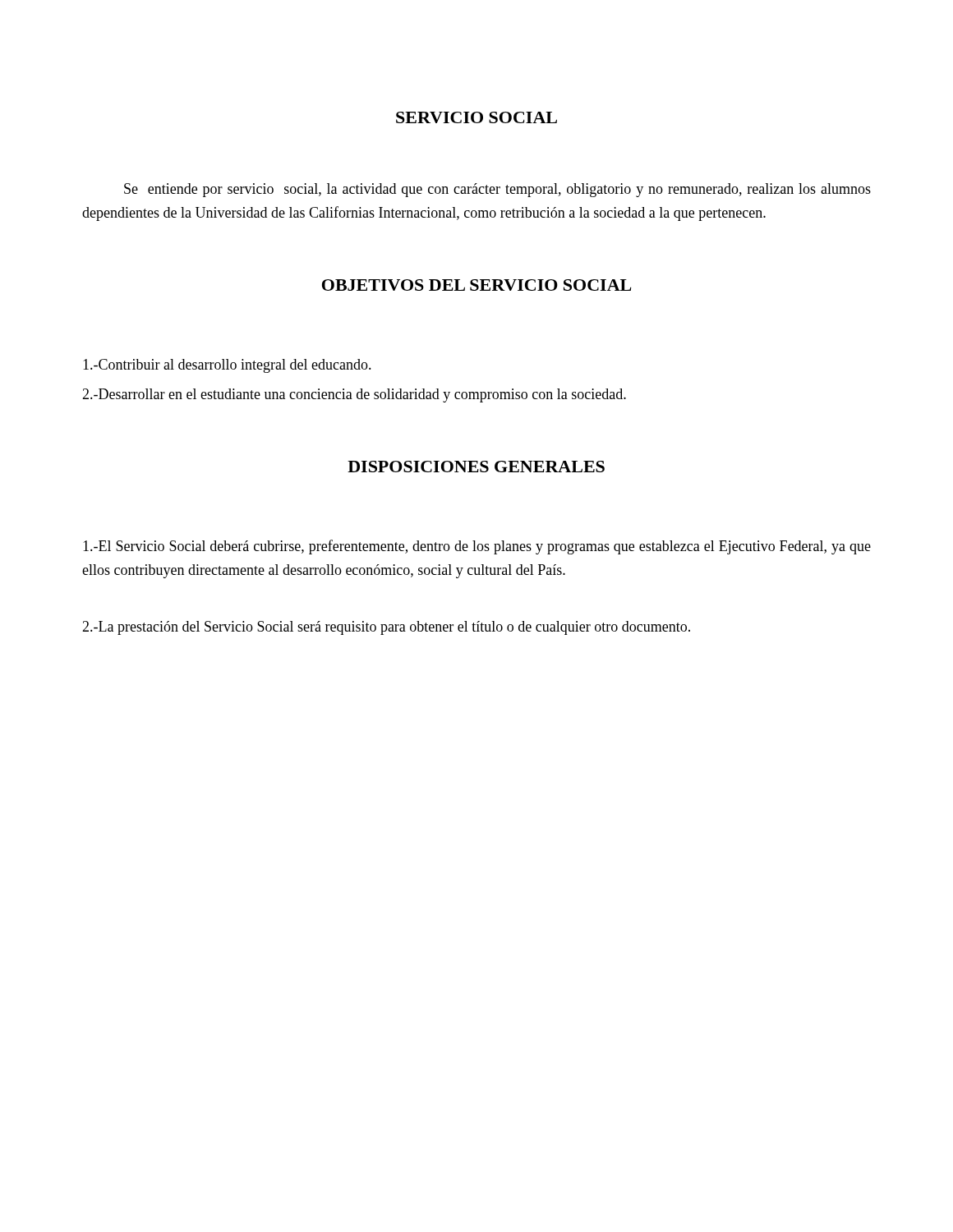The width and height of the screenshot is (953, 1232).
Task: Click the passage that begins "Se entiende por servicio social,"
Action: pyautogui.click(x=476, y=201)
